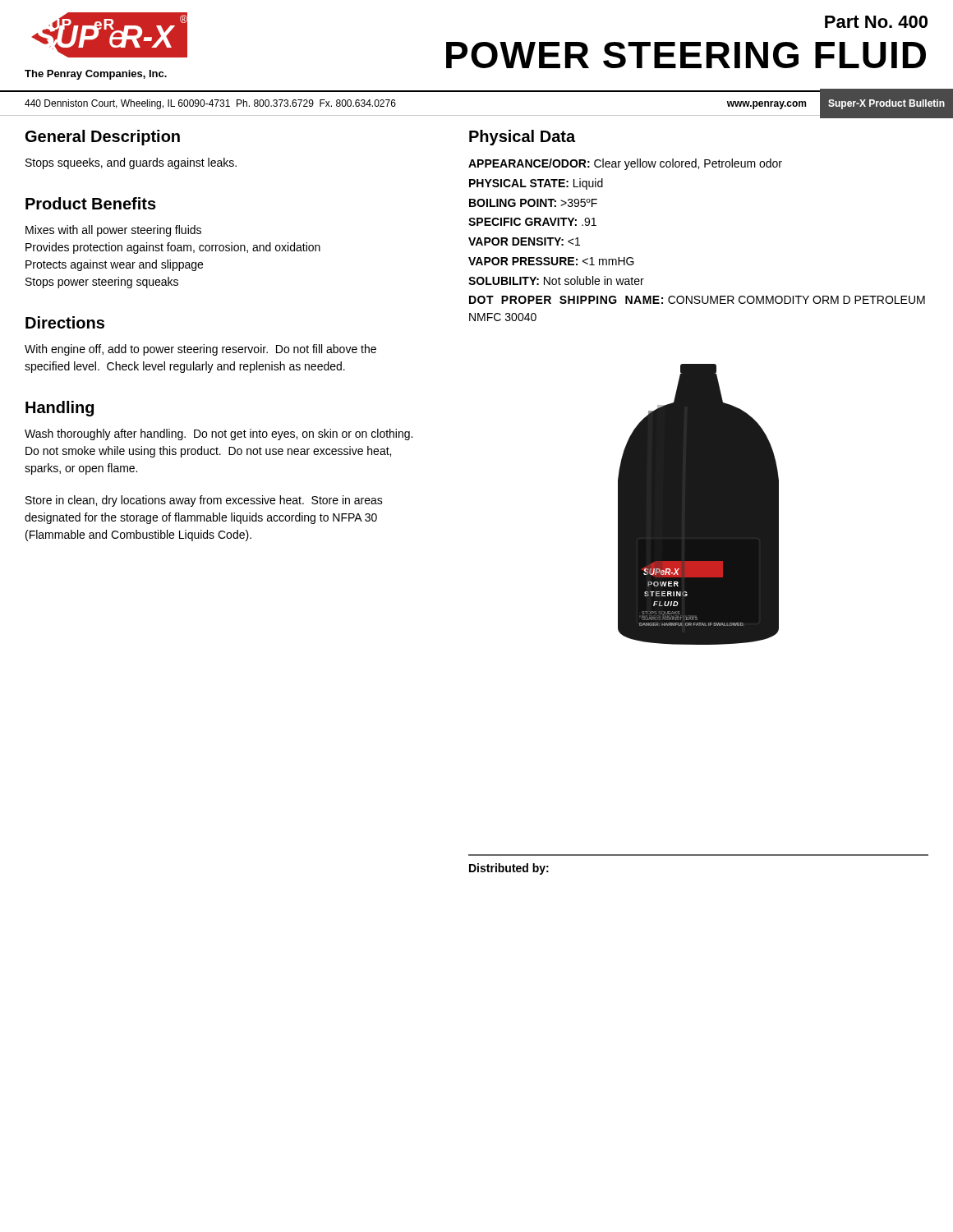Point to "Part No. 400"

pyautogui.click(x=876, y=22)
